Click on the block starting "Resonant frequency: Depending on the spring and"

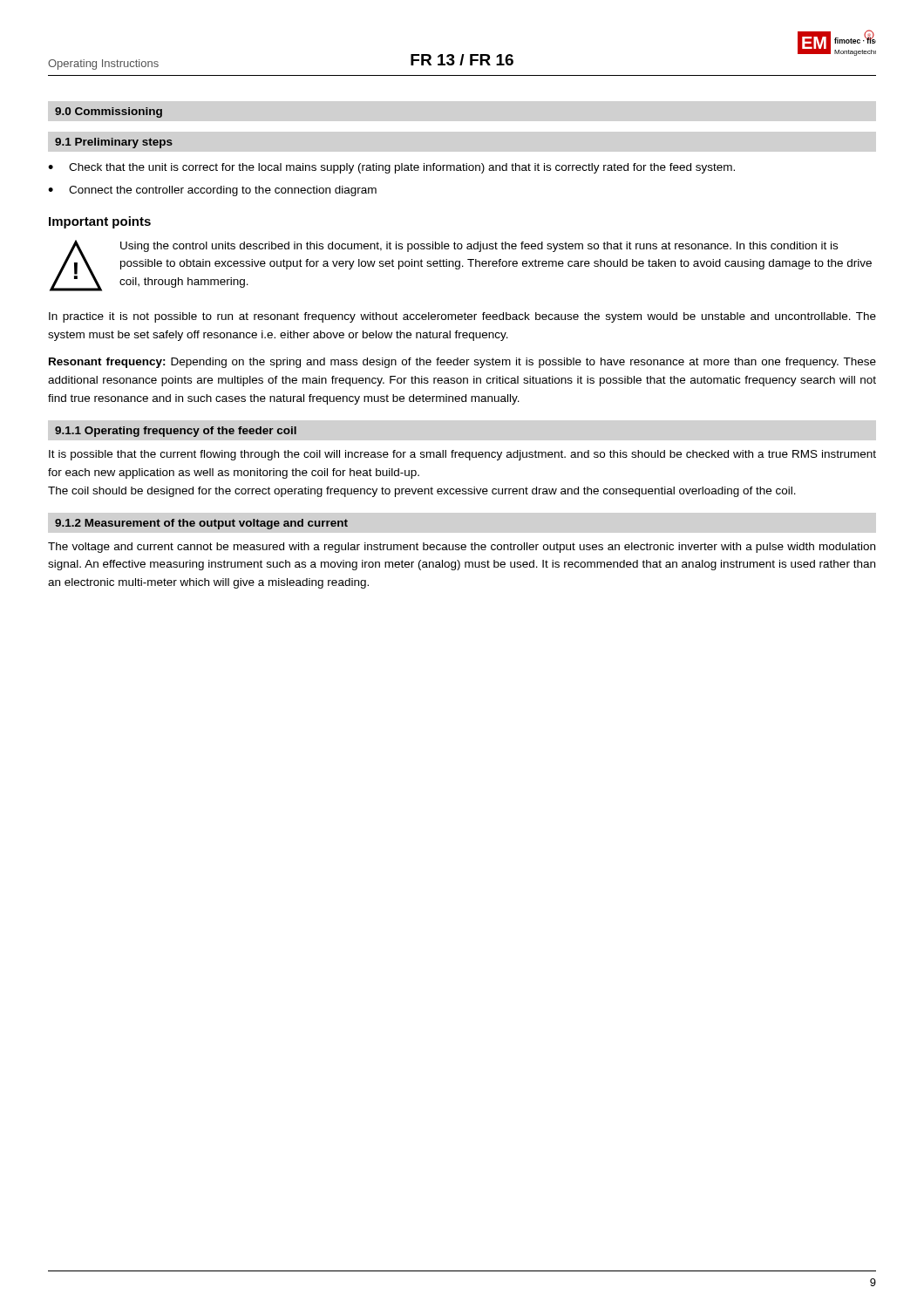pyautogui.click(x=462, y=380)
